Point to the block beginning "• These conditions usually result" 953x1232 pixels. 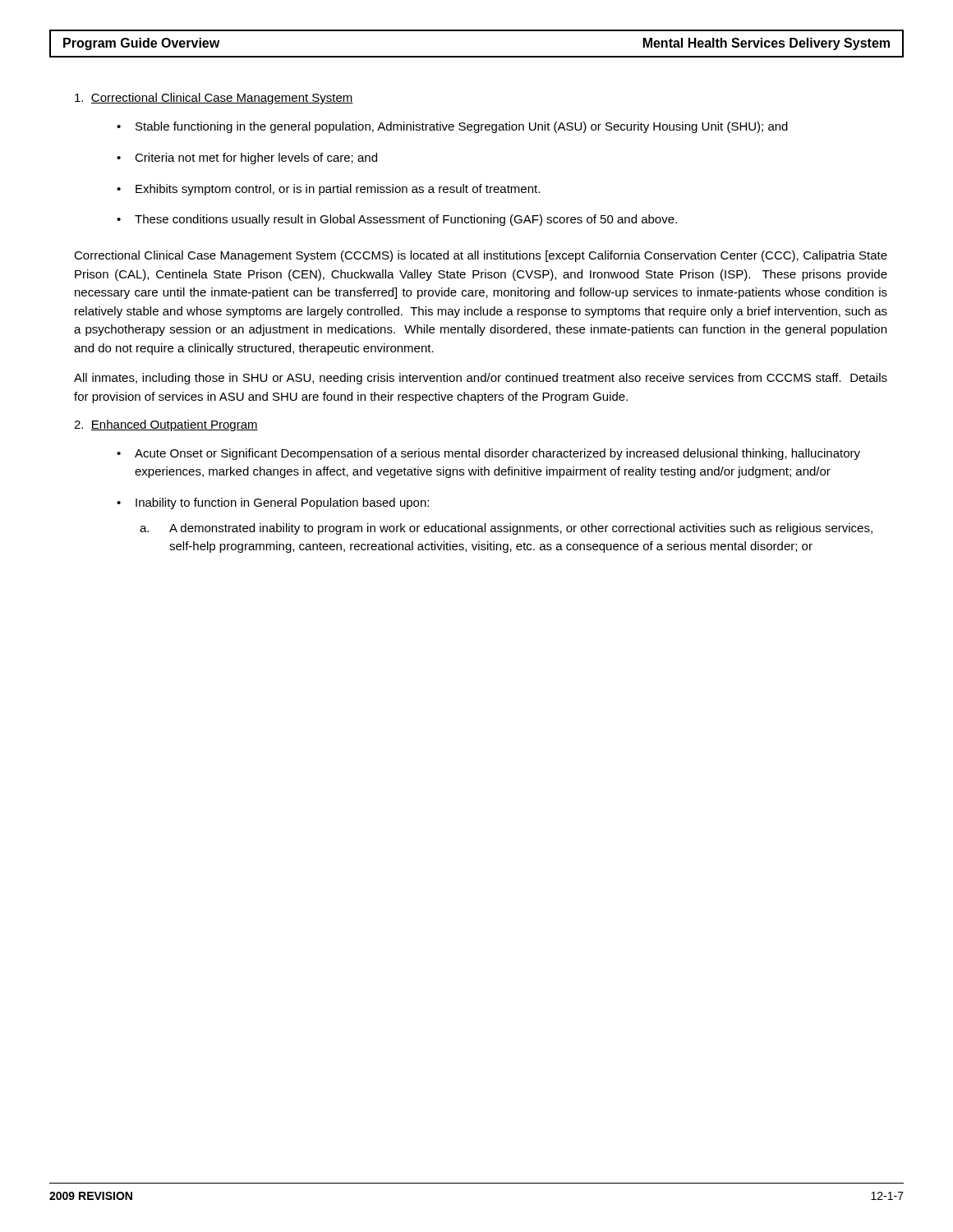point(397,219)
